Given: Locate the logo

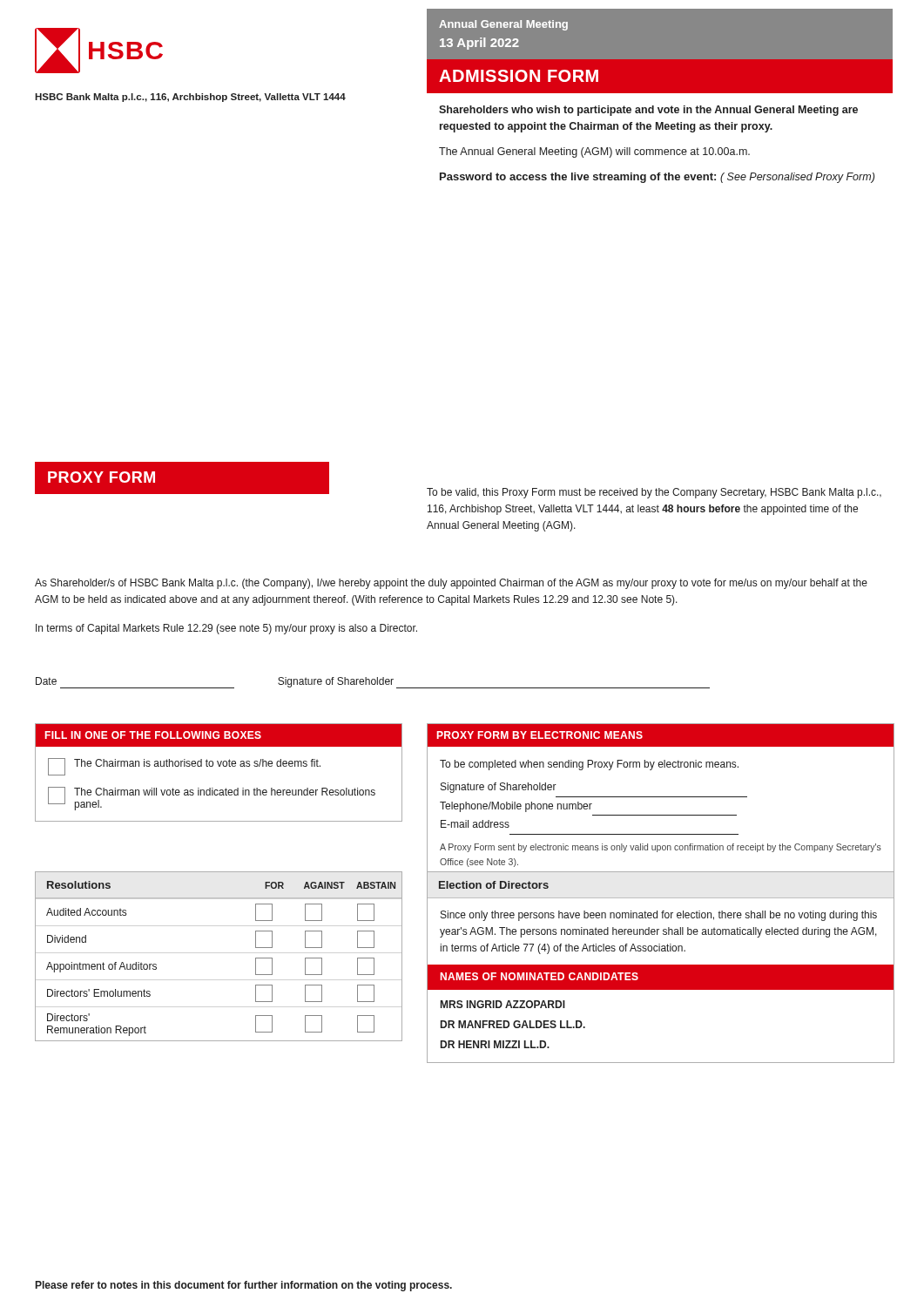Looking at the screenshot, I should 122,51.
